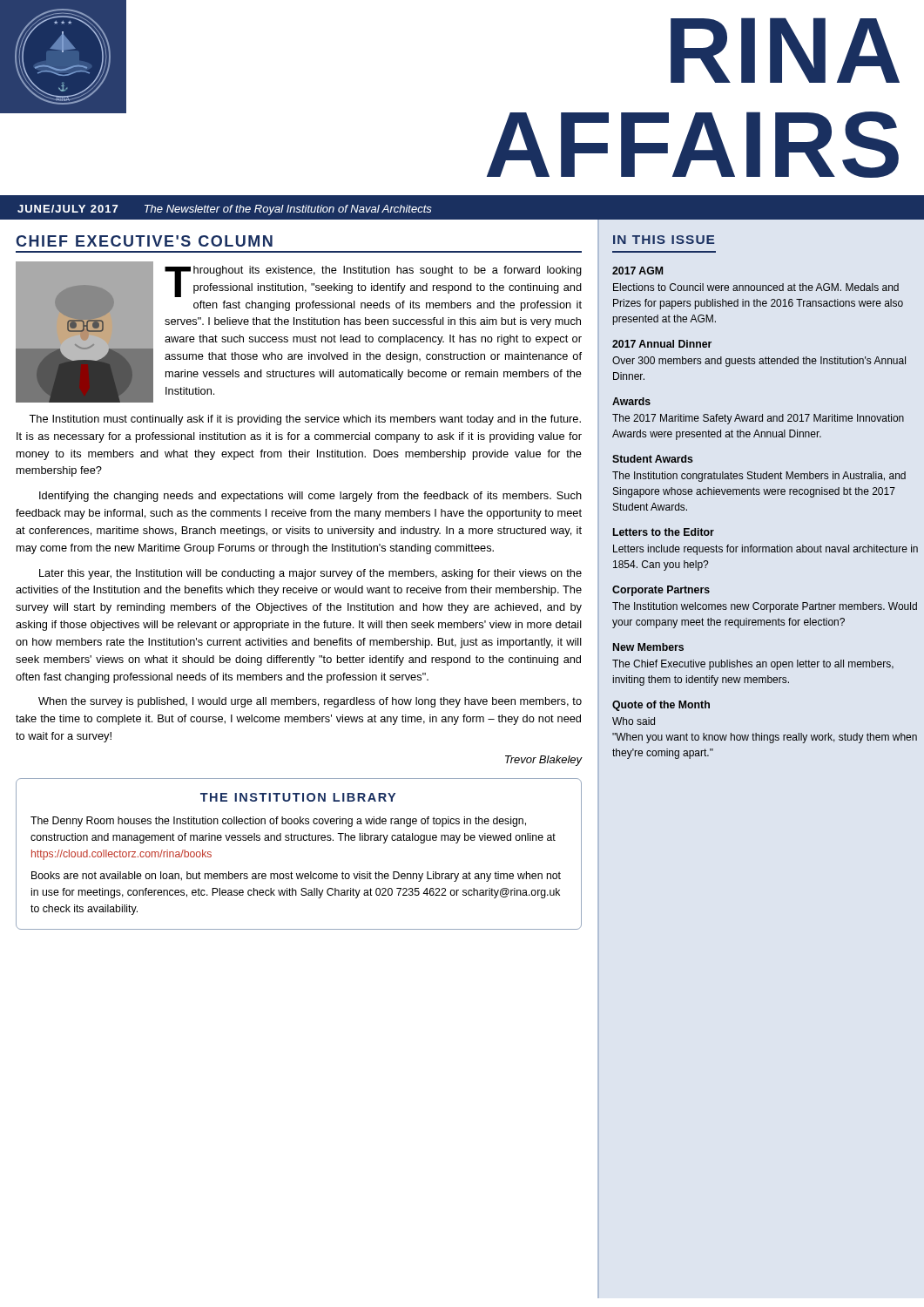This screenshot has width=924, height=1307.
Task: Locate the block of text that opens with "The Institution welcomes new"
Action: click(765, 614)
